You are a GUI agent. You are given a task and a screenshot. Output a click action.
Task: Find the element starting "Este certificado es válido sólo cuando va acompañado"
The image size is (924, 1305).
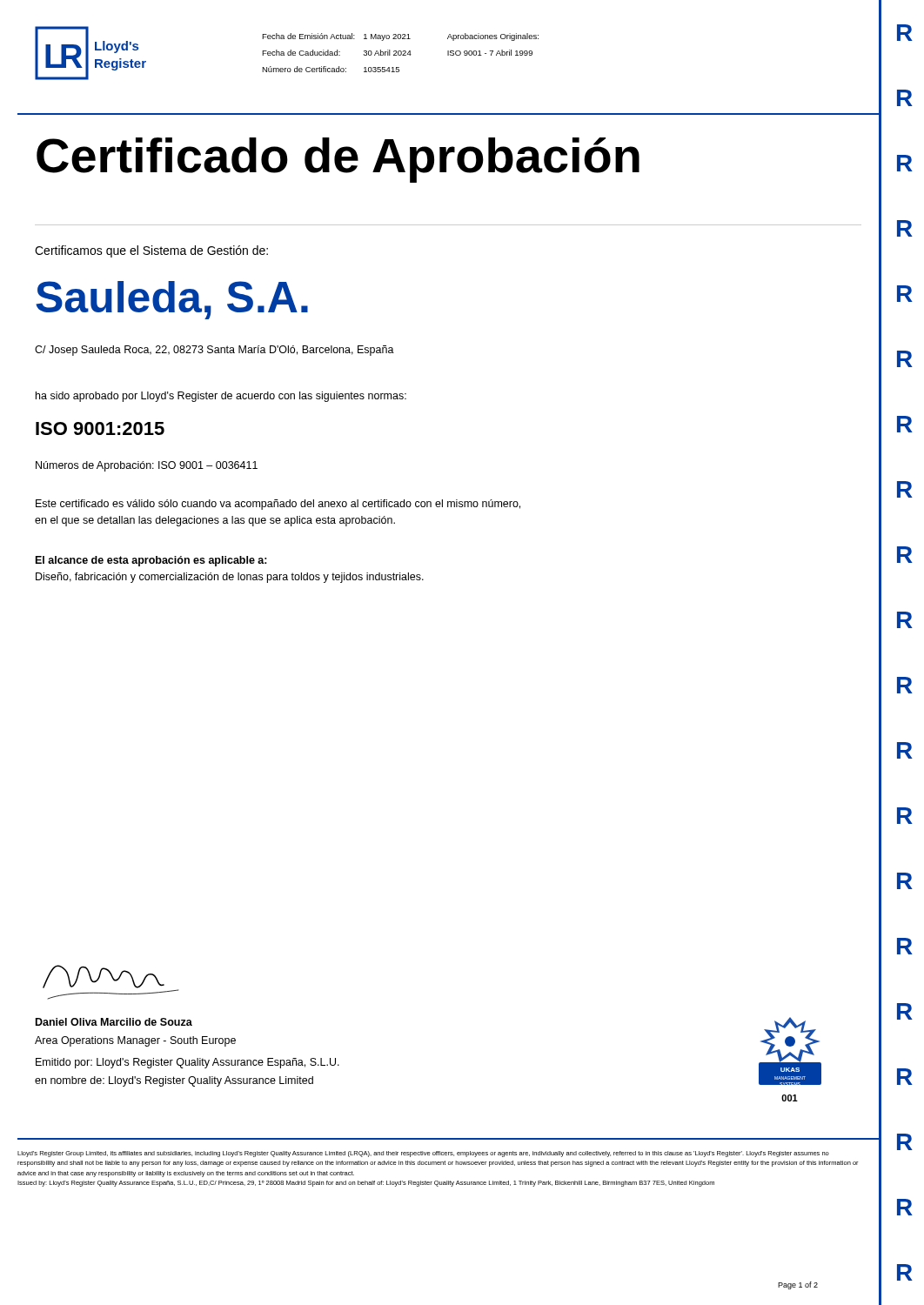tap(278, 512)
